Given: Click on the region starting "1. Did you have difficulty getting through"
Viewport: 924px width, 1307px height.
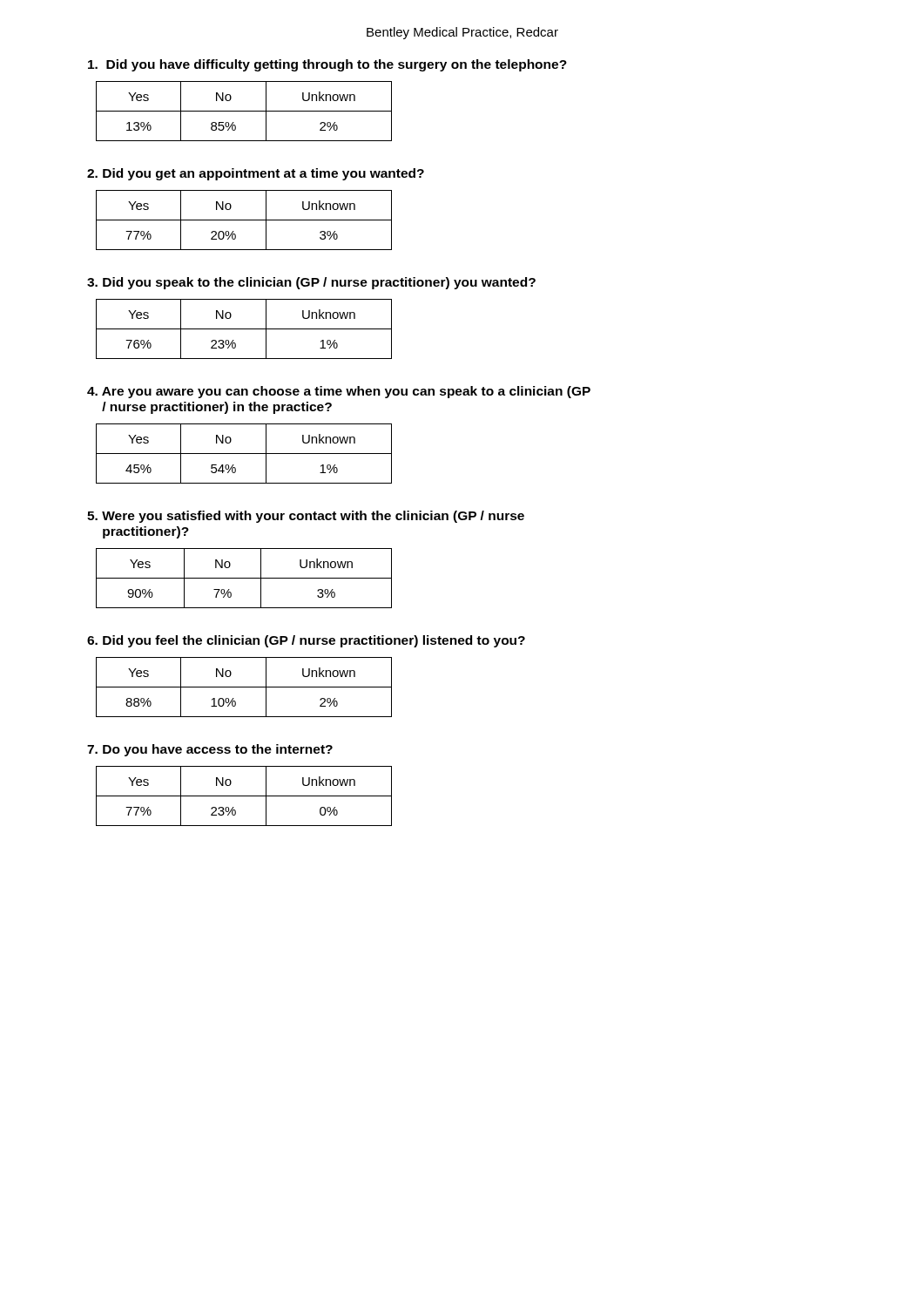Looking at the screenshot, I should [327, 64].
